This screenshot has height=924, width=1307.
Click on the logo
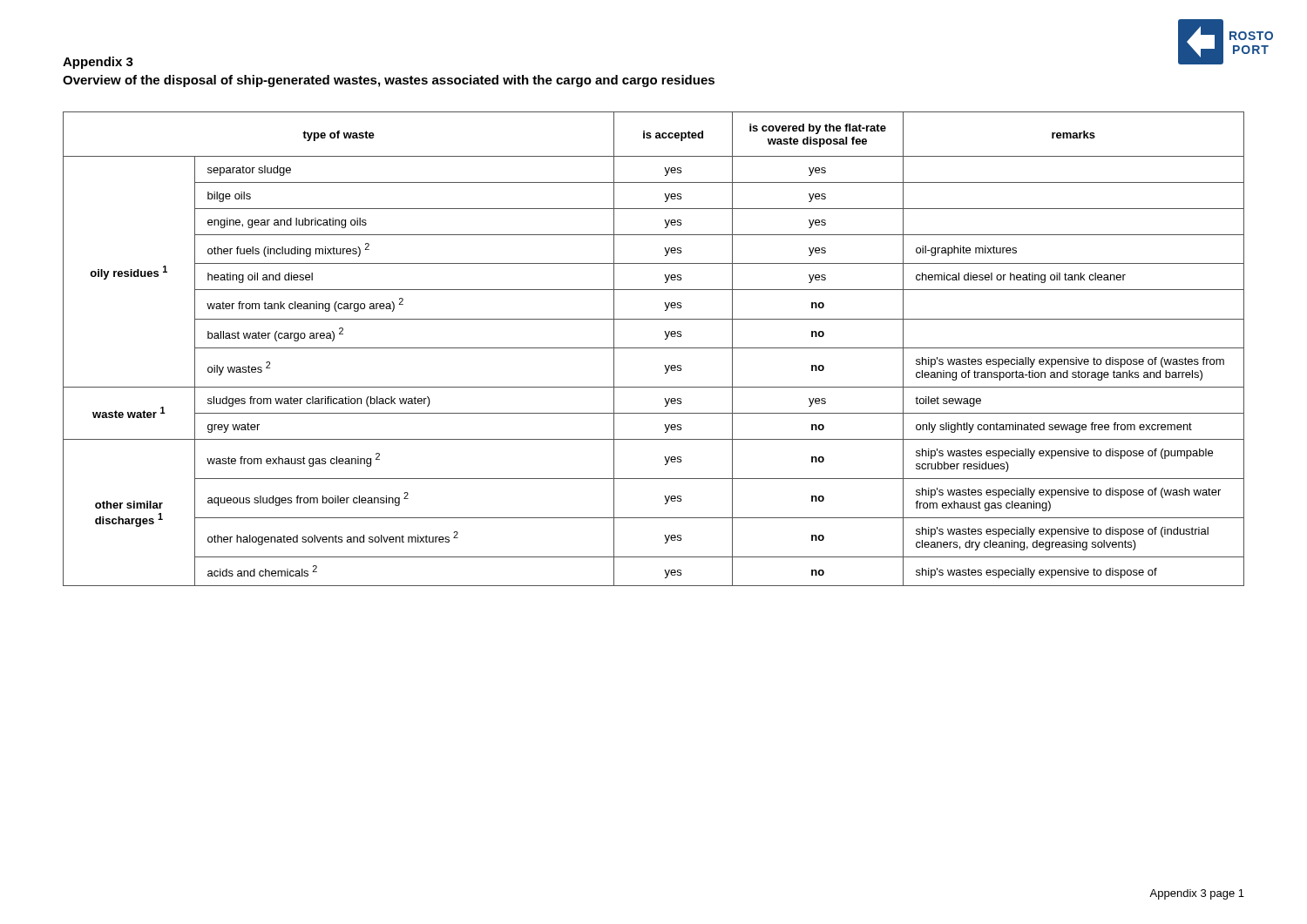click(1226, 47)
